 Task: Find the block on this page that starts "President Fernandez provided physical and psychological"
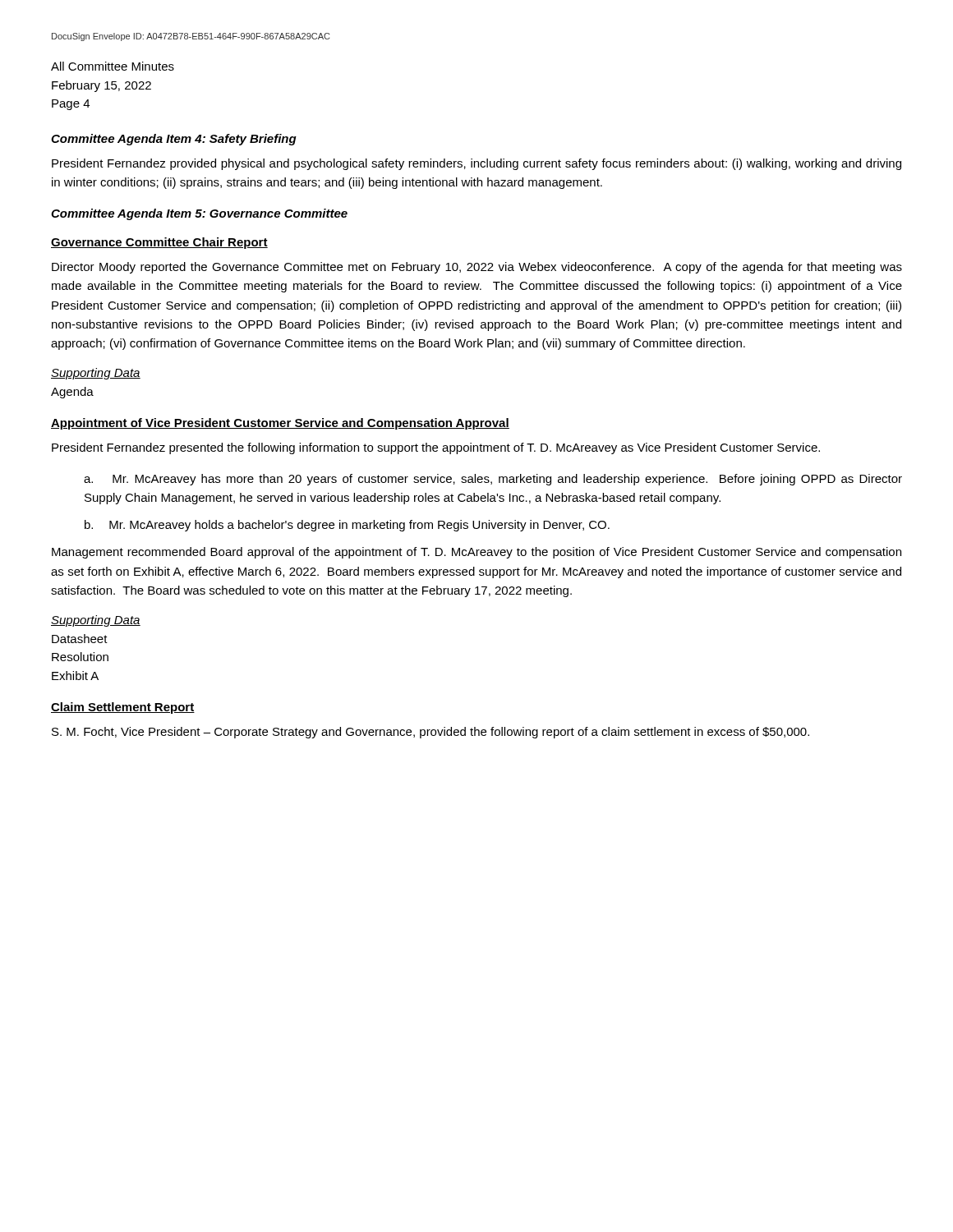[476, 172]
